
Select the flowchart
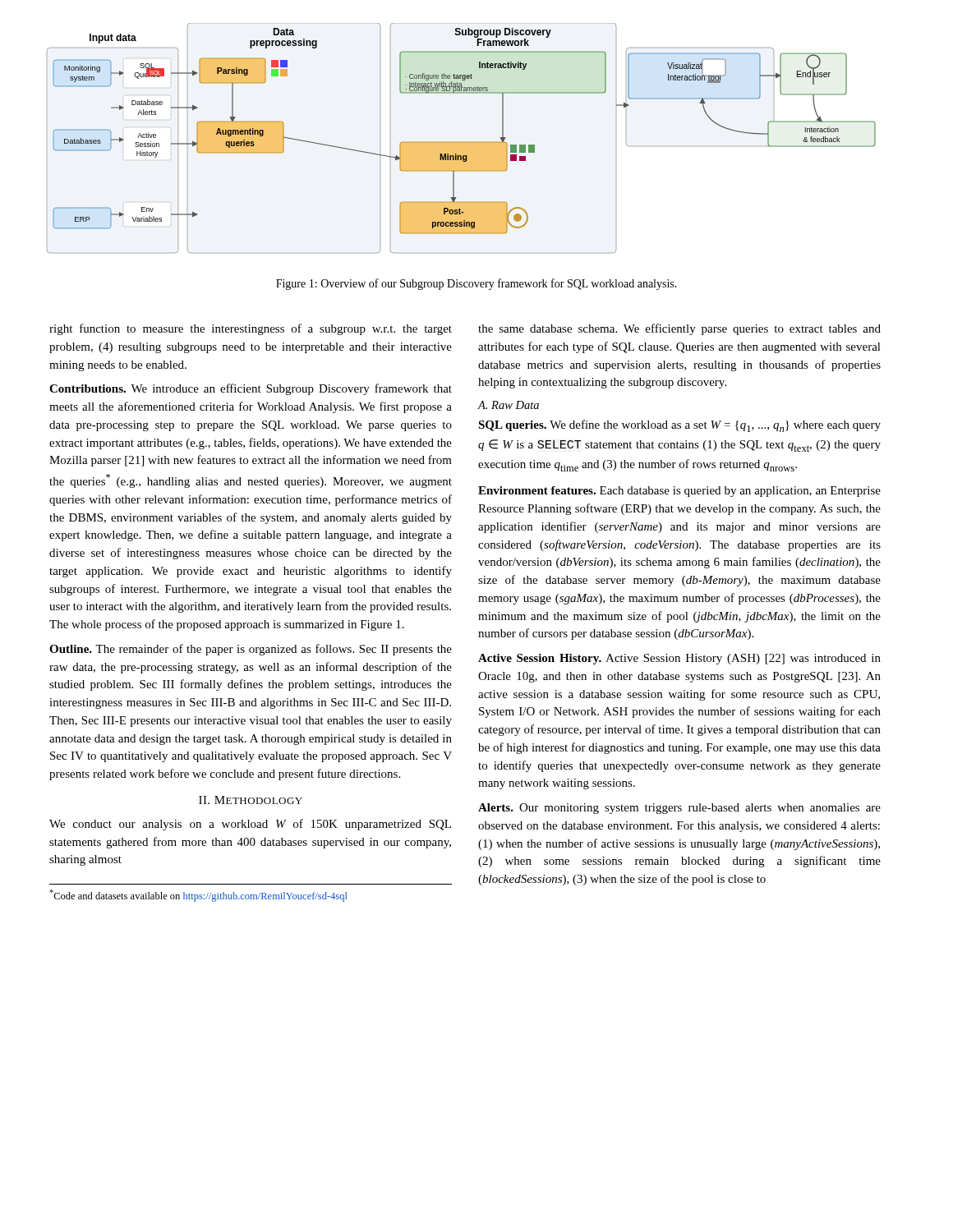click(476, 152)
